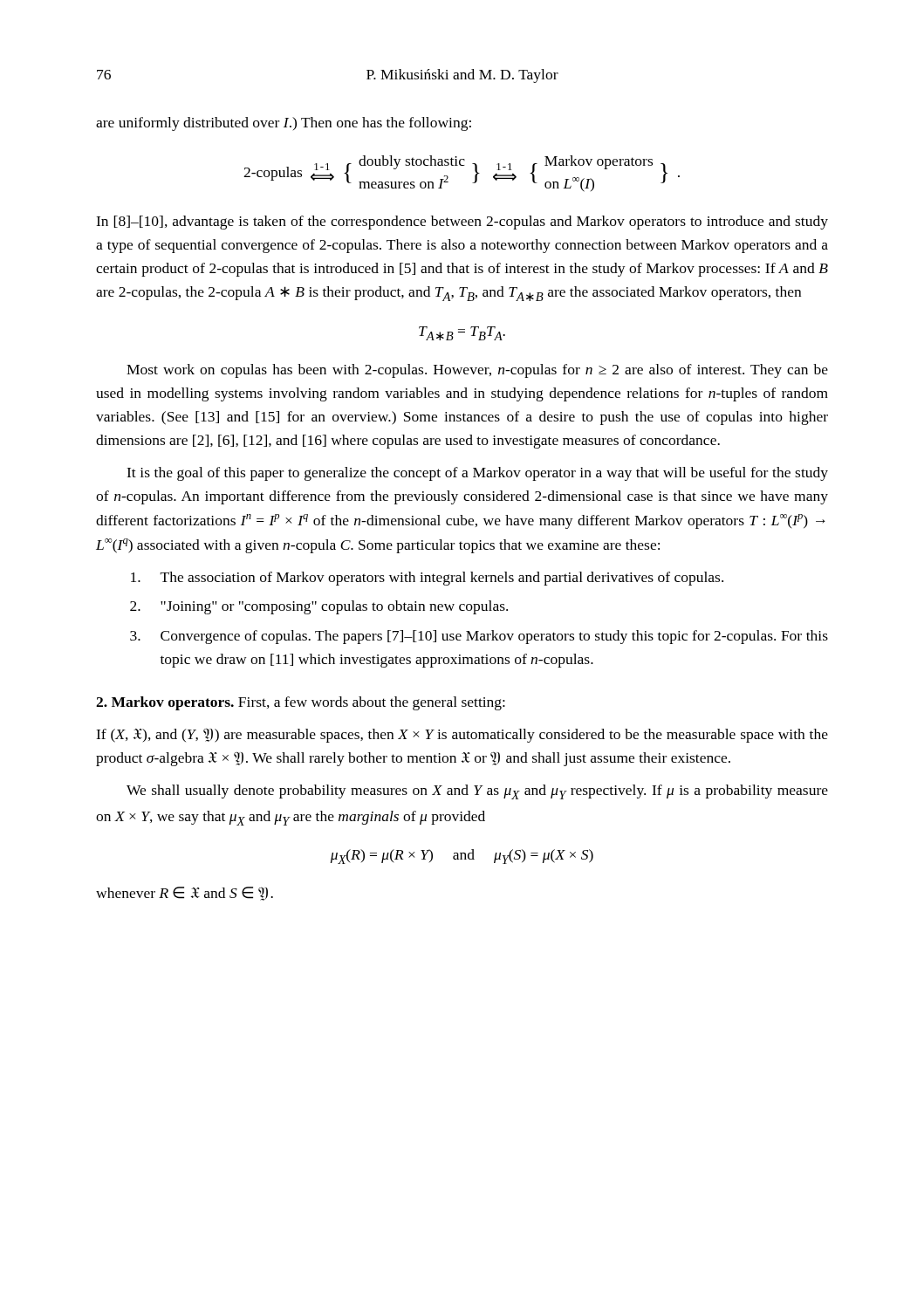Select the text starting "In [8]–[10], advantage"

[462, 258]
